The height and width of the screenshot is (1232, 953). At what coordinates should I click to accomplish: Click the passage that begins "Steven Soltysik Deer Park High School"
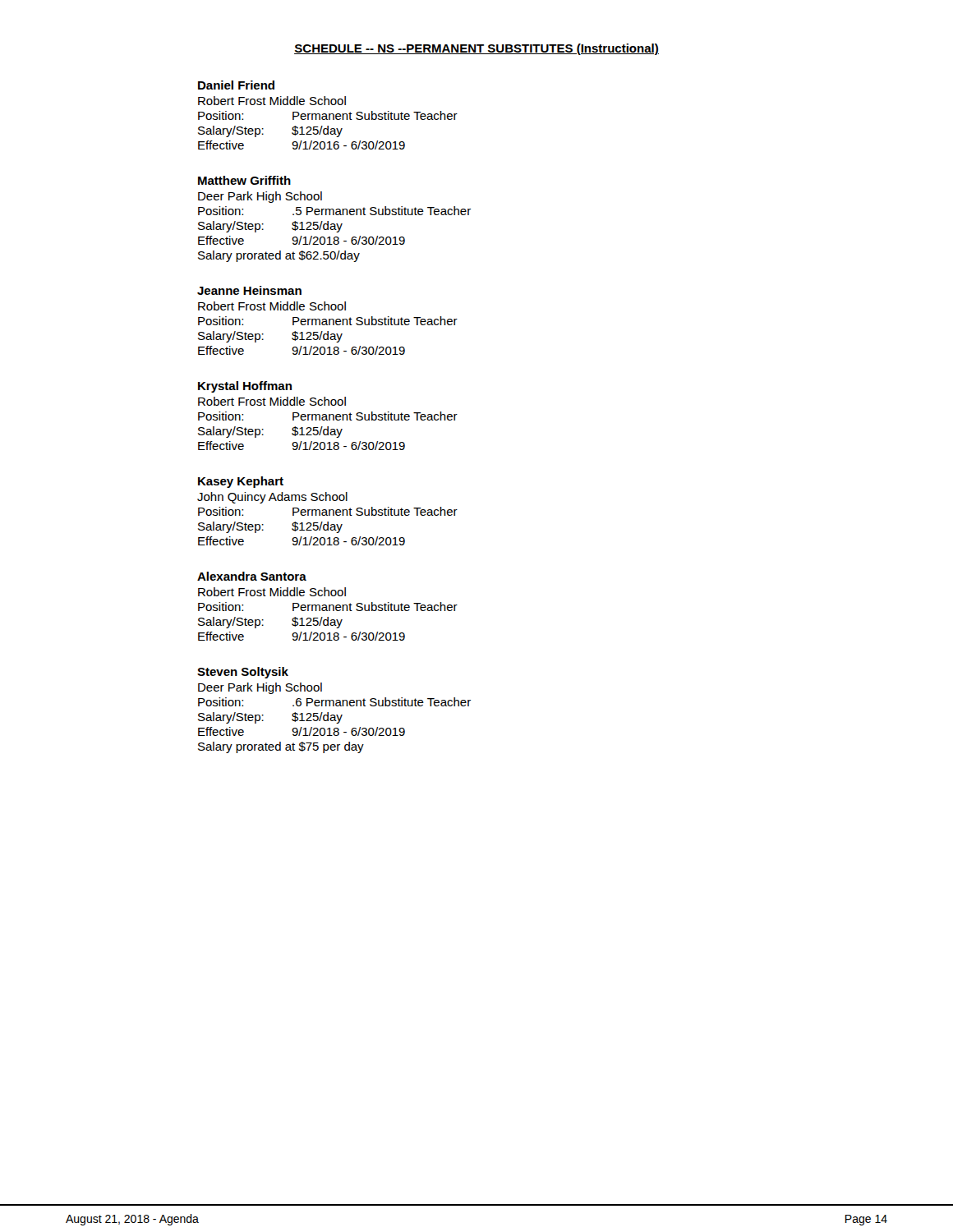click(x=243, y=673)
